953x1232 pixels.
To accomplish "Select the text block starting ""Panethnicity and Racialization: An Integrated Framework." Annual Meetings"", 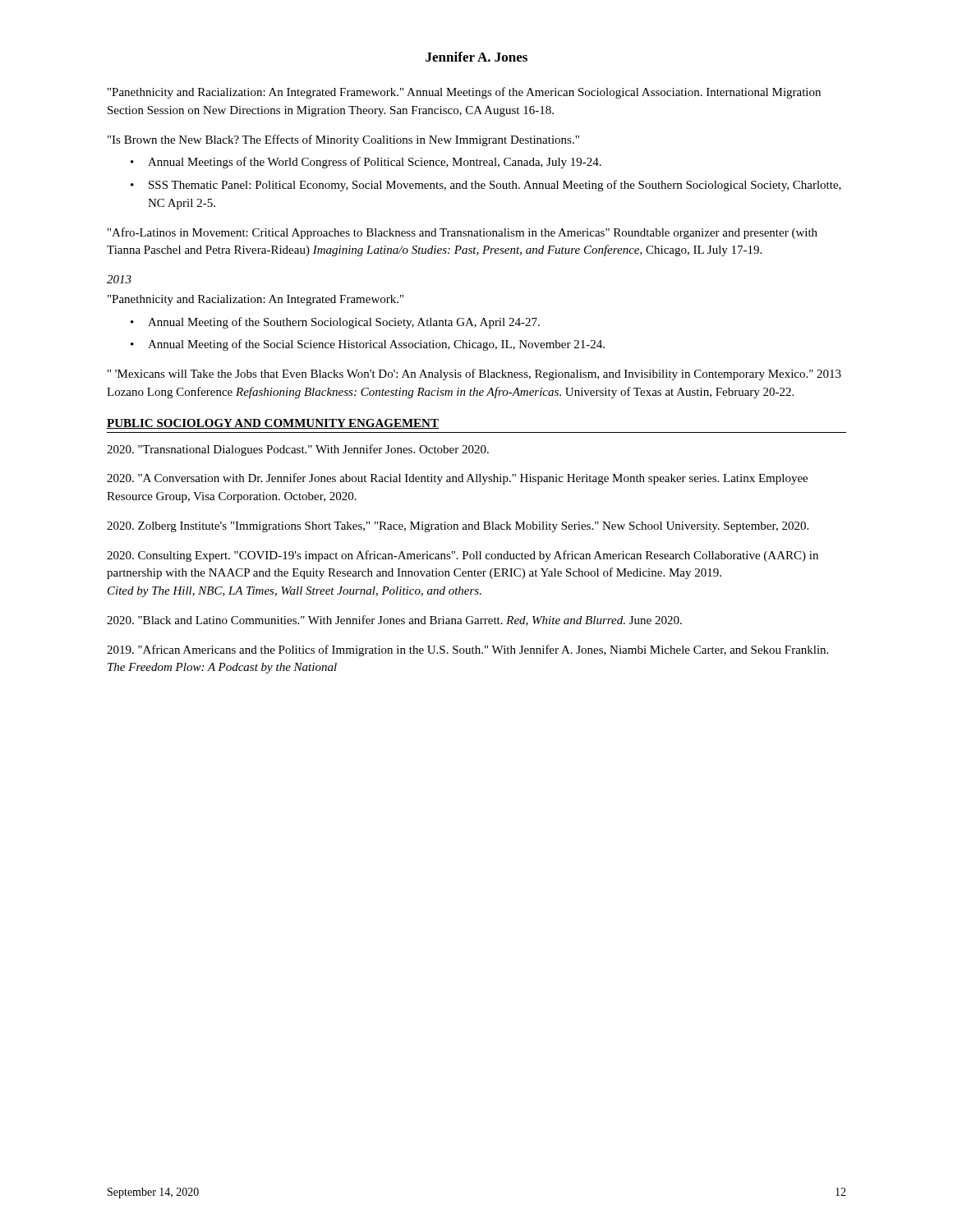I will pos(464,101).
